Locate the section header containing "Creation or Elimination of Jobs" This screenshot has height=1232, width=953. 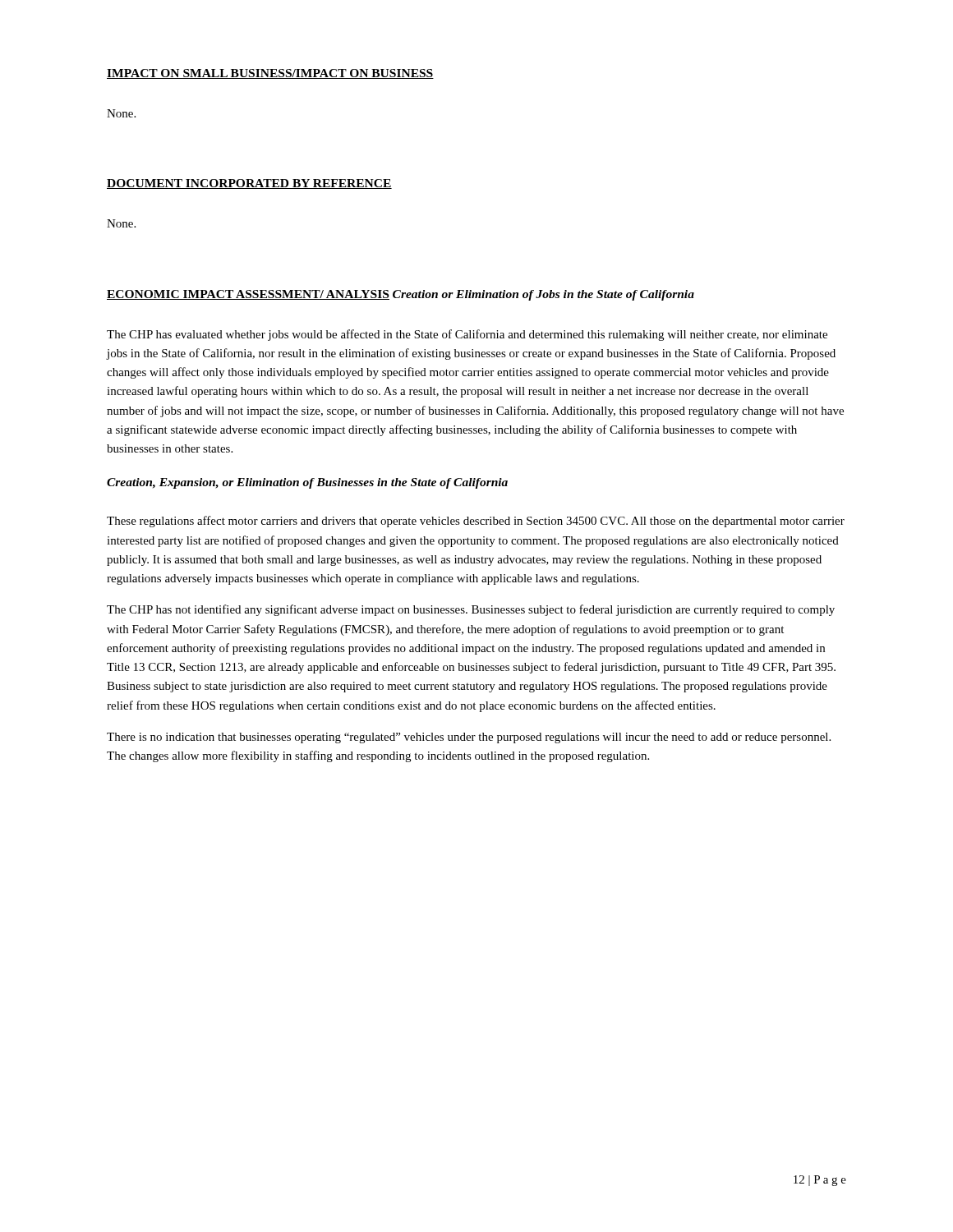[x=543, y=294]
